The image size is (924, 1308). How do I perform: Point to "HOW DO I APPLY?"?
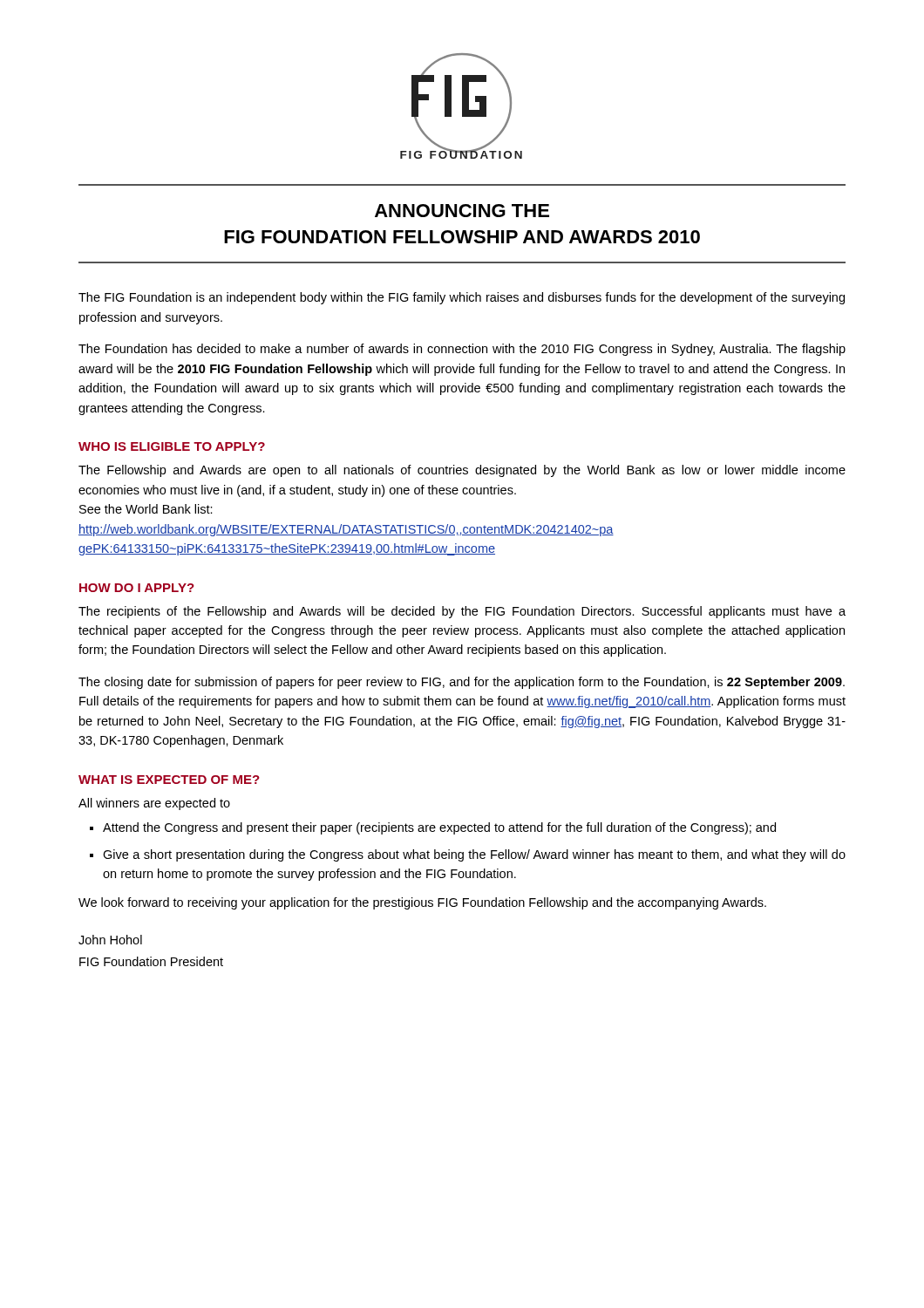pyautogui.click(x=136, y=587)
